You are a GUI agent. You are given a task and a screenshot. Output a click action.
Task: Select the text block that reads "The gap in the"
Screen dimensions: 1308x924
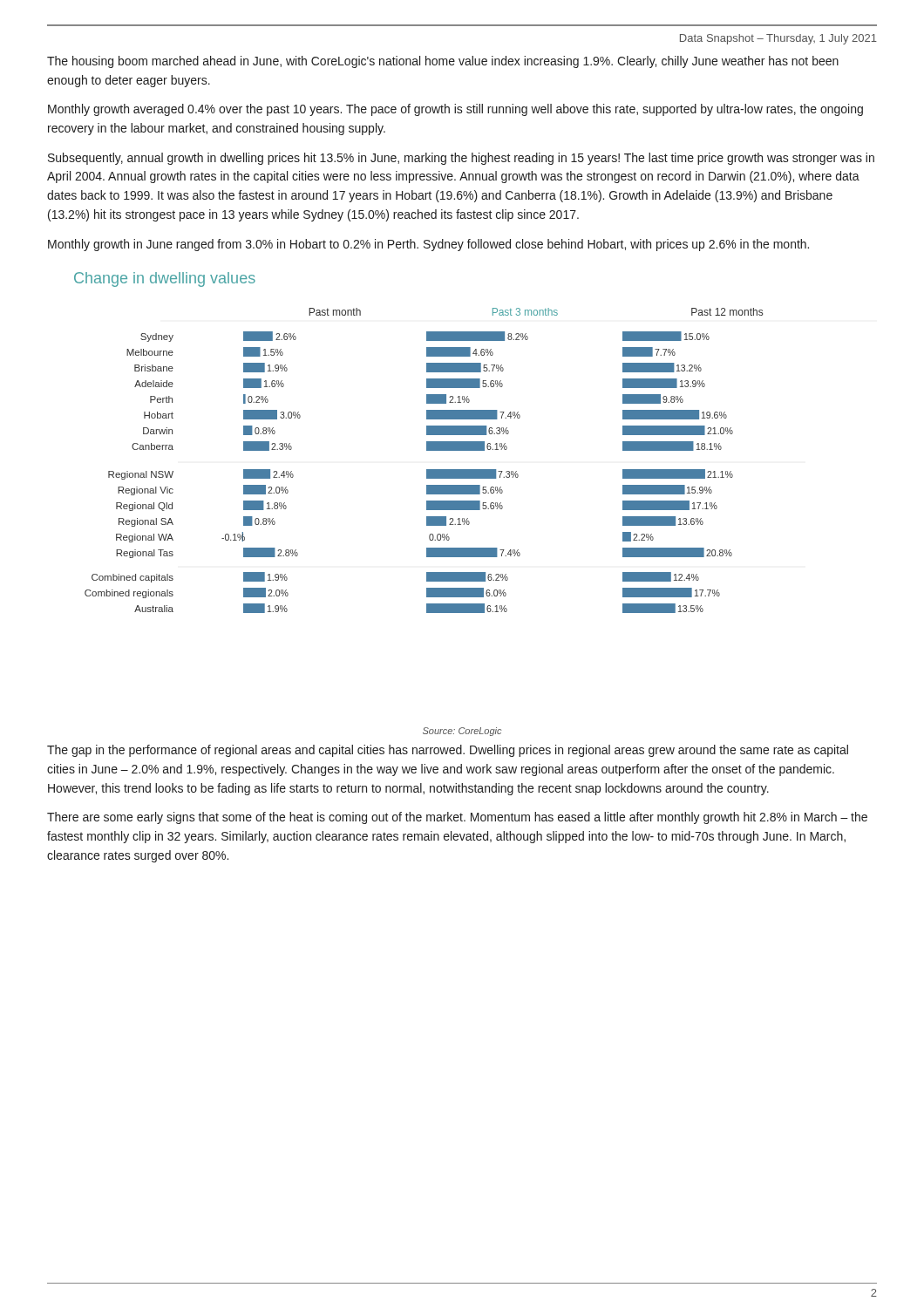click(x=462, y=770)
